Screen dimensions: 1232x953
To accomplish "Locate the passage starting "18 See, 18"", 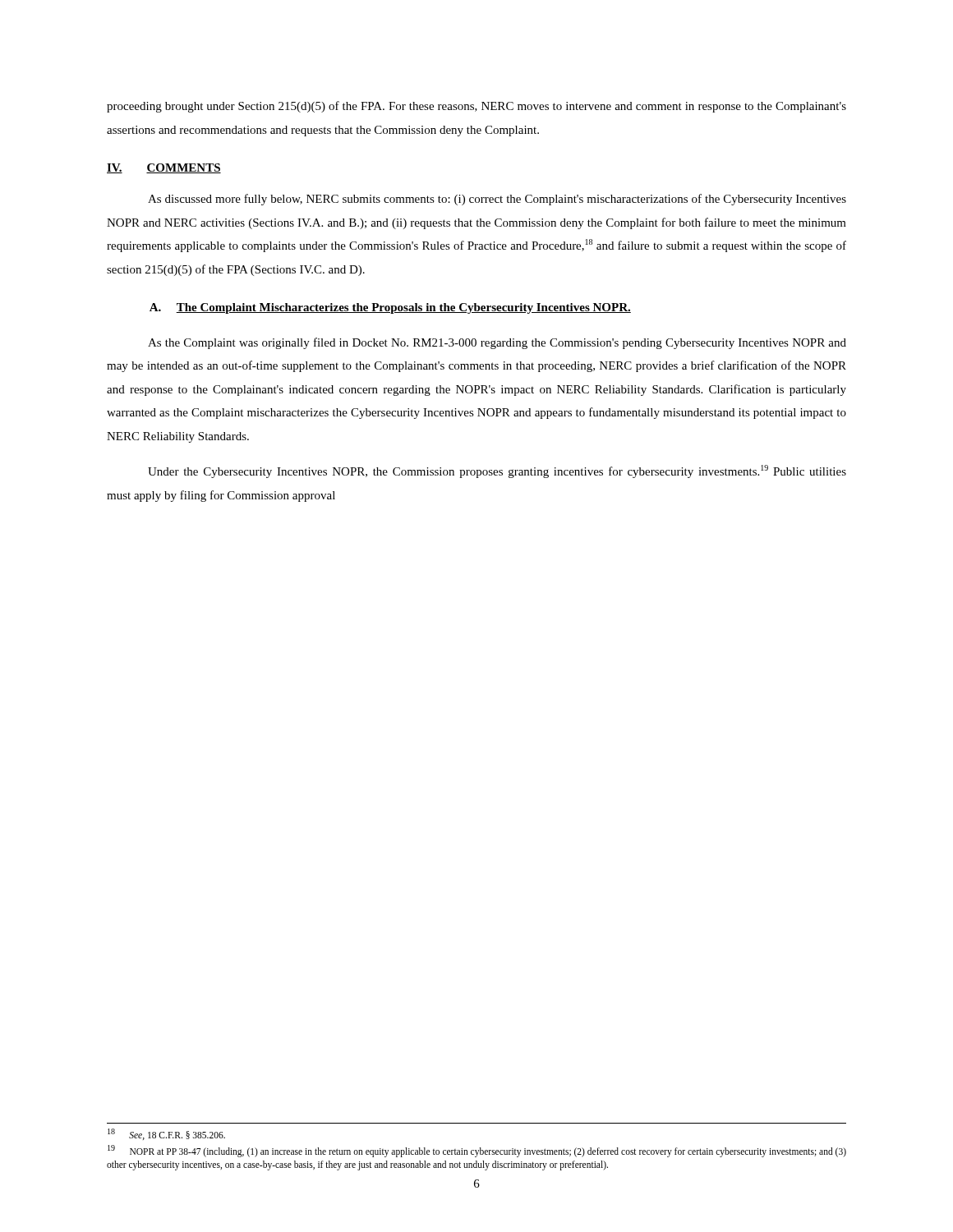I will click(x=476, y=1150).
